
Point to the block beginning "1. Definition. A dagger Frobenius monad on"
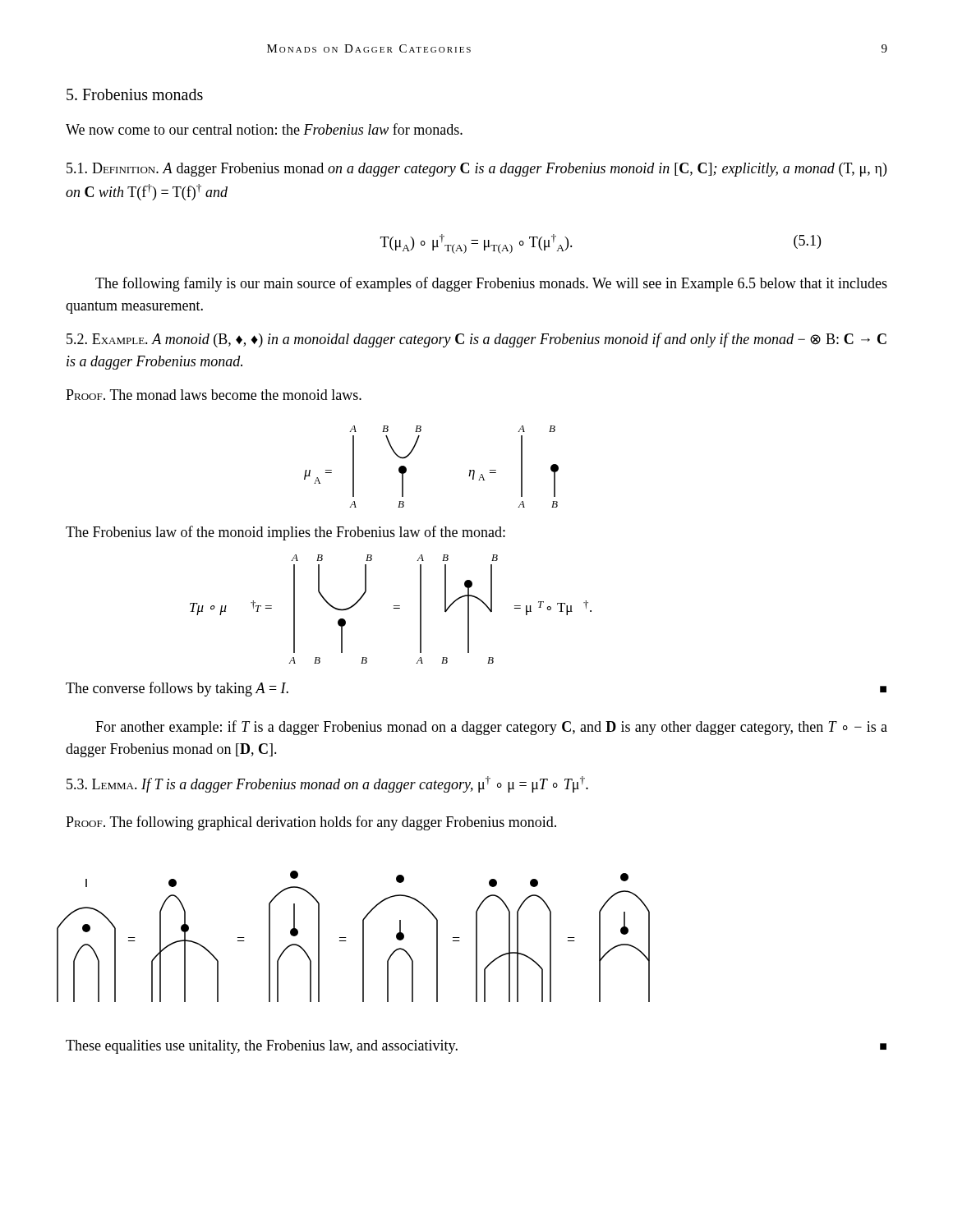coord(476,180)
